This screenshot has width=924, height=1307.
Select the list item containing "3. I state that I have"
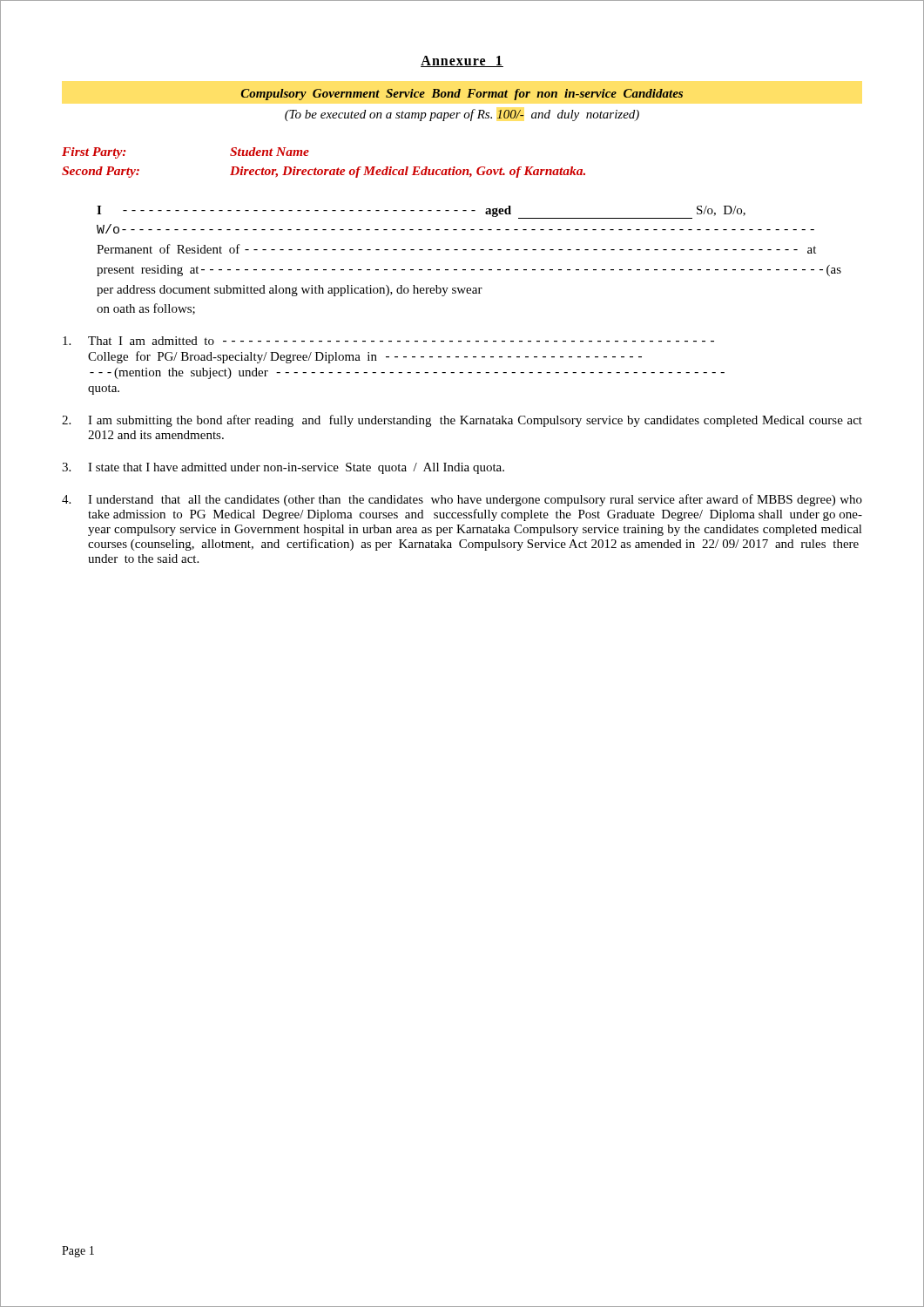pyautogui.click(x=462, y=467)
